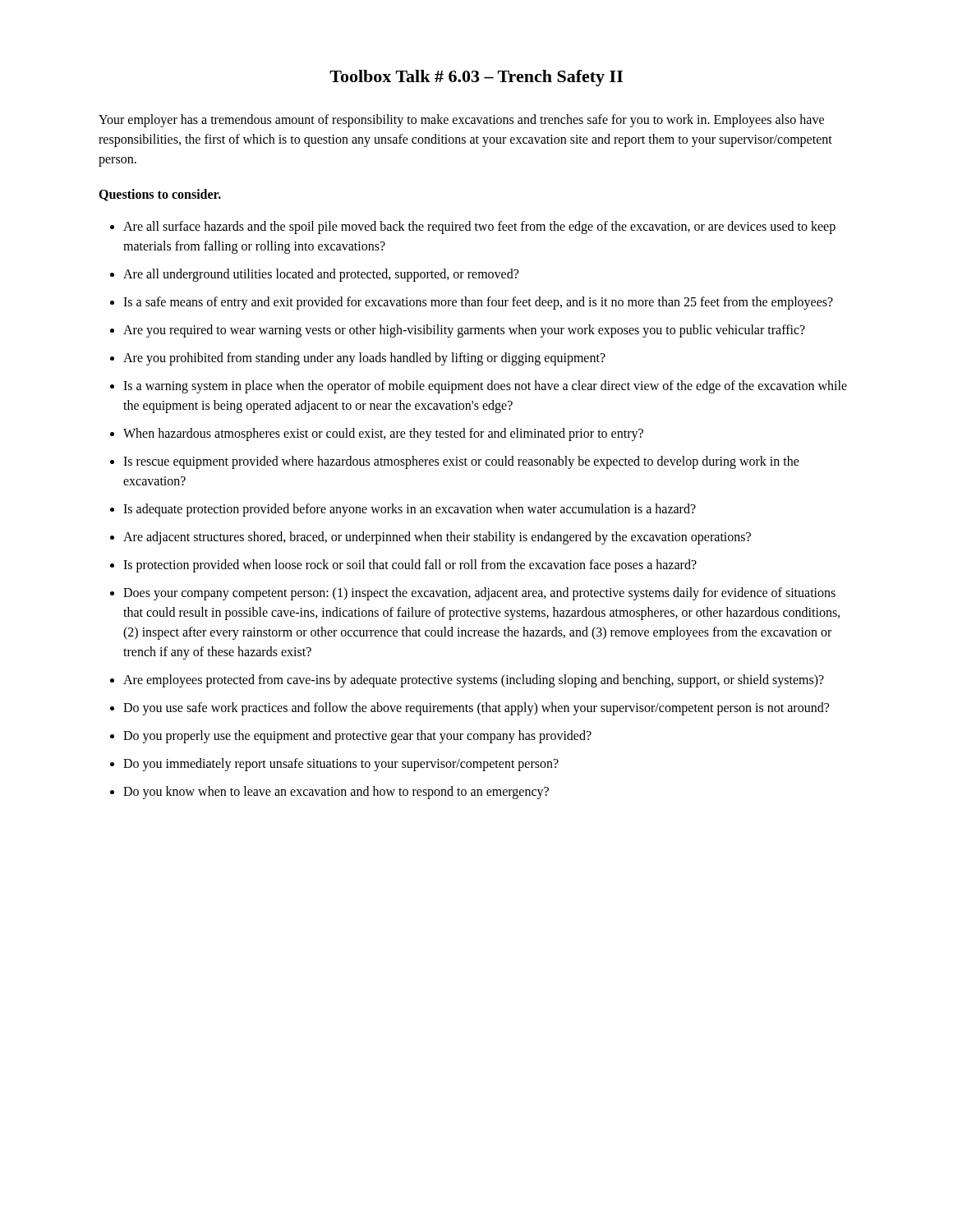
Task: Navigate to the region starting "Your employer has a tremendous amount"
Action: [476, 140]
